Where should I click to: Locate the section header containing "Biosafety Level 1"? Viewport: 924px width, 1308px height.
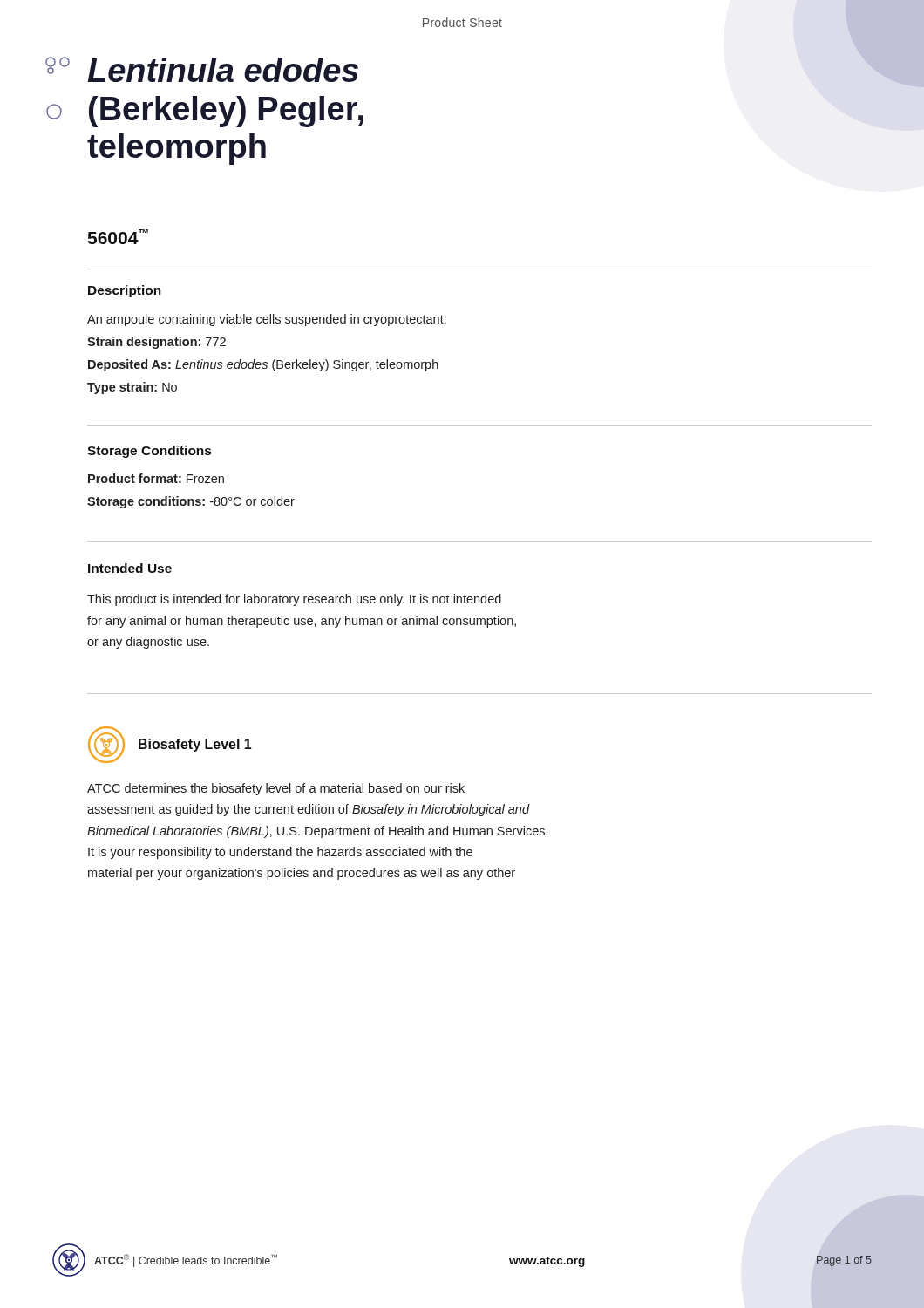(169, 745)
